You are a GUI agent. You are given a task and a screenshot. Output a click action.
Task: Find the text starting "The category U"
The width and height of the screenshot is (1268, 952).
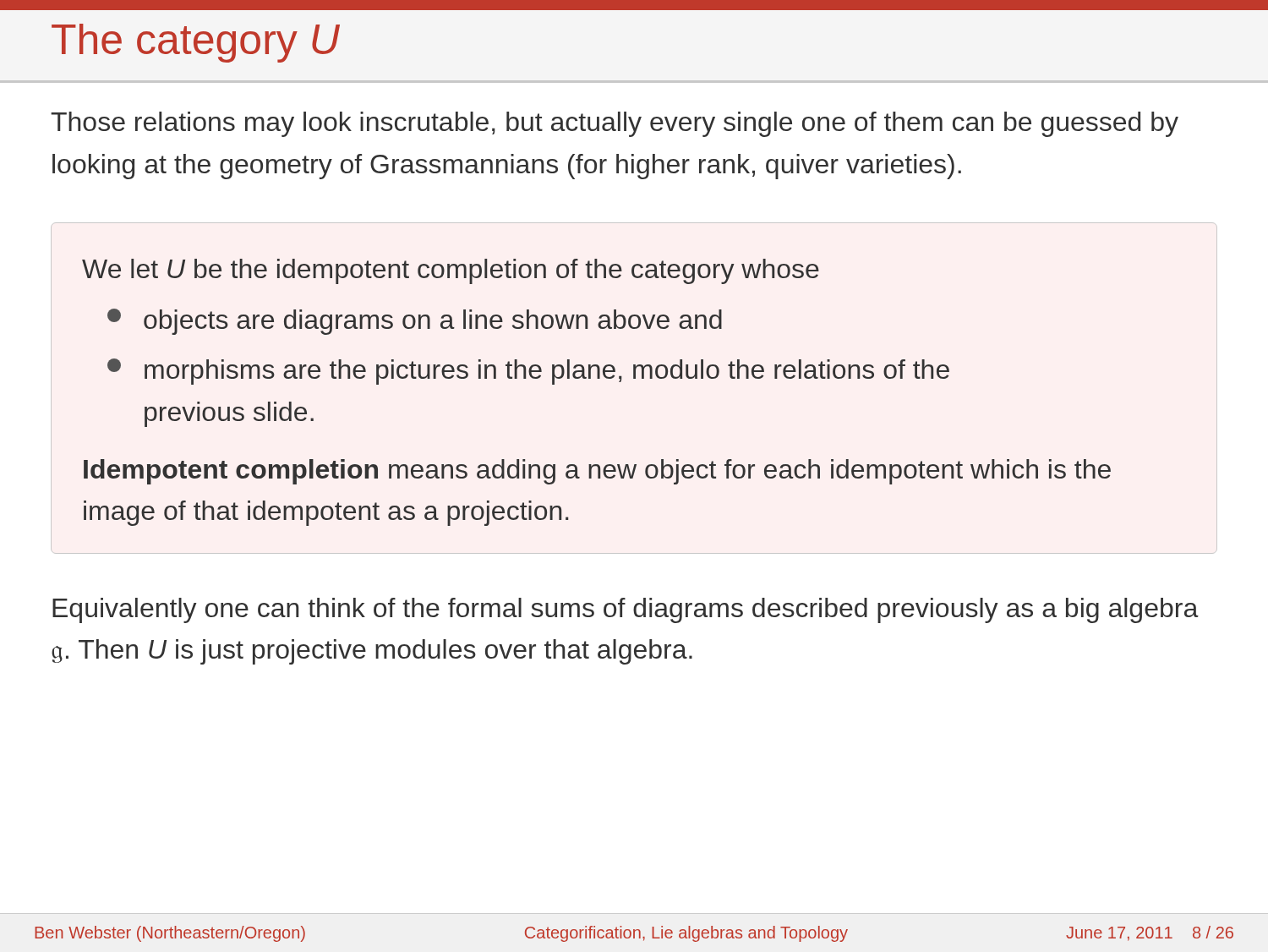(195, 40)
